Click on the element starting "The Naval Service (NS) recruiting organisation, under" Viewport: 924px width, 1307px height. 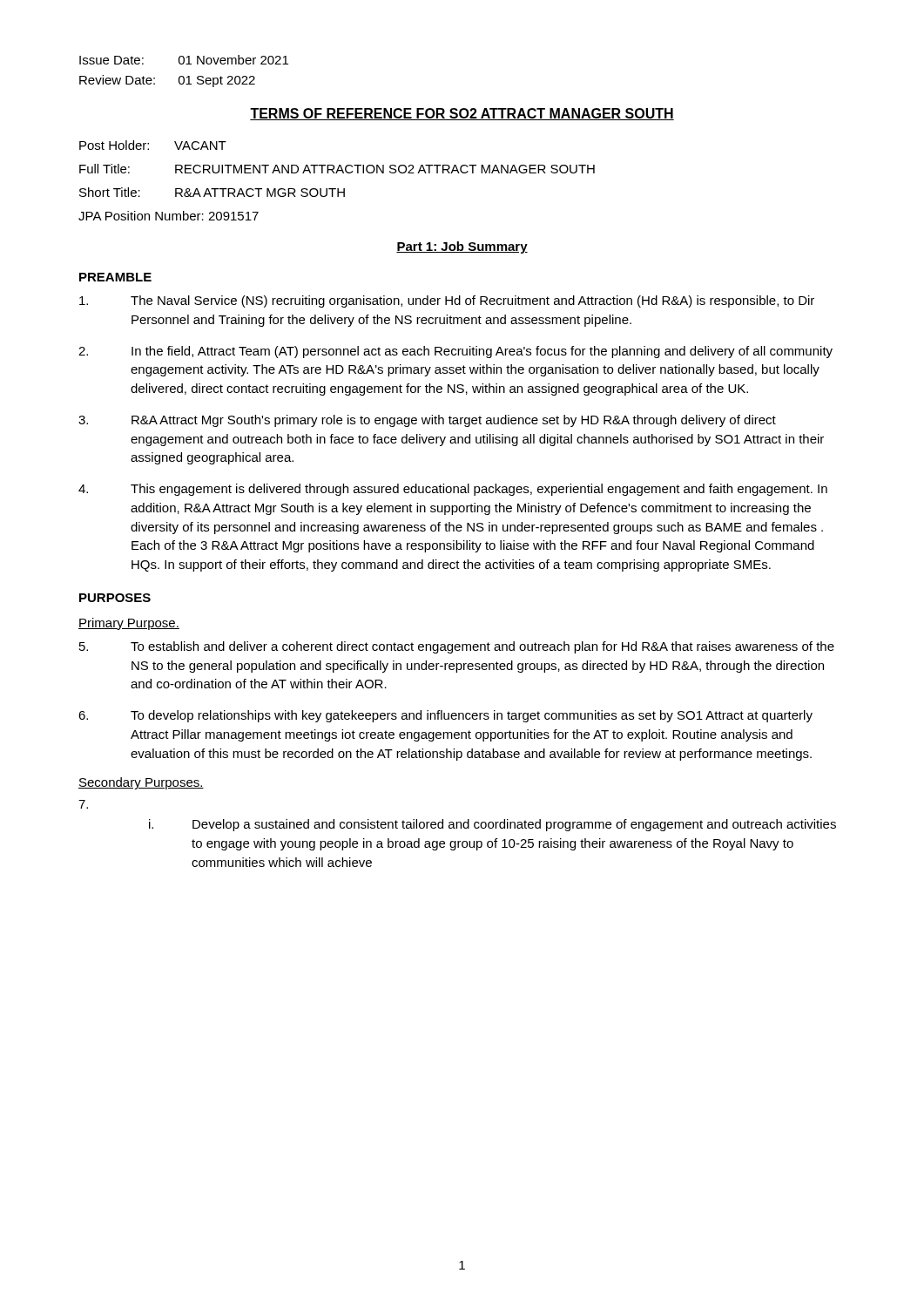[x=462, y=310]
